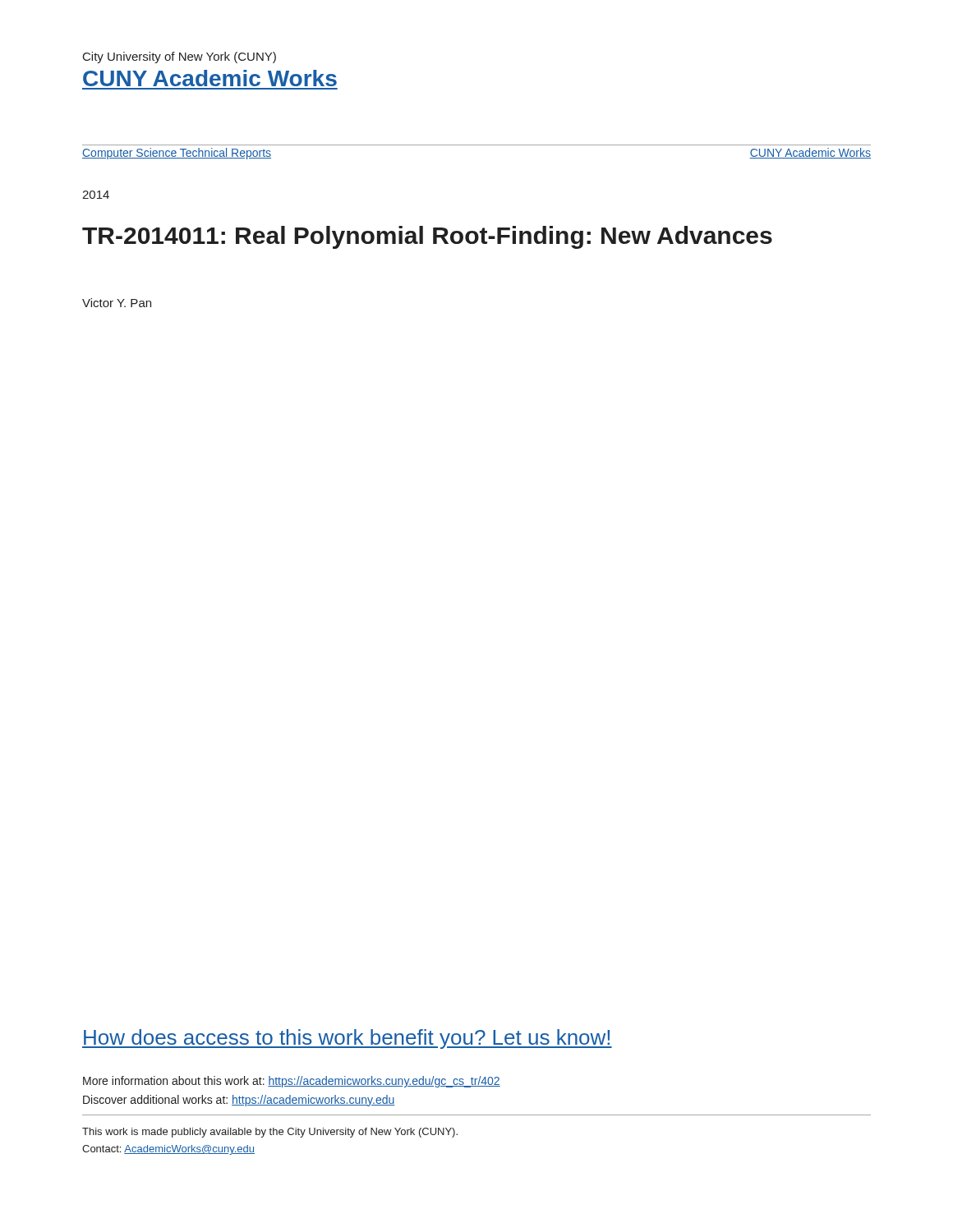Click the title that begins "TR-2014011: Real Polynomial"
The image size is (953, 1232).
(x=428, y=235)
